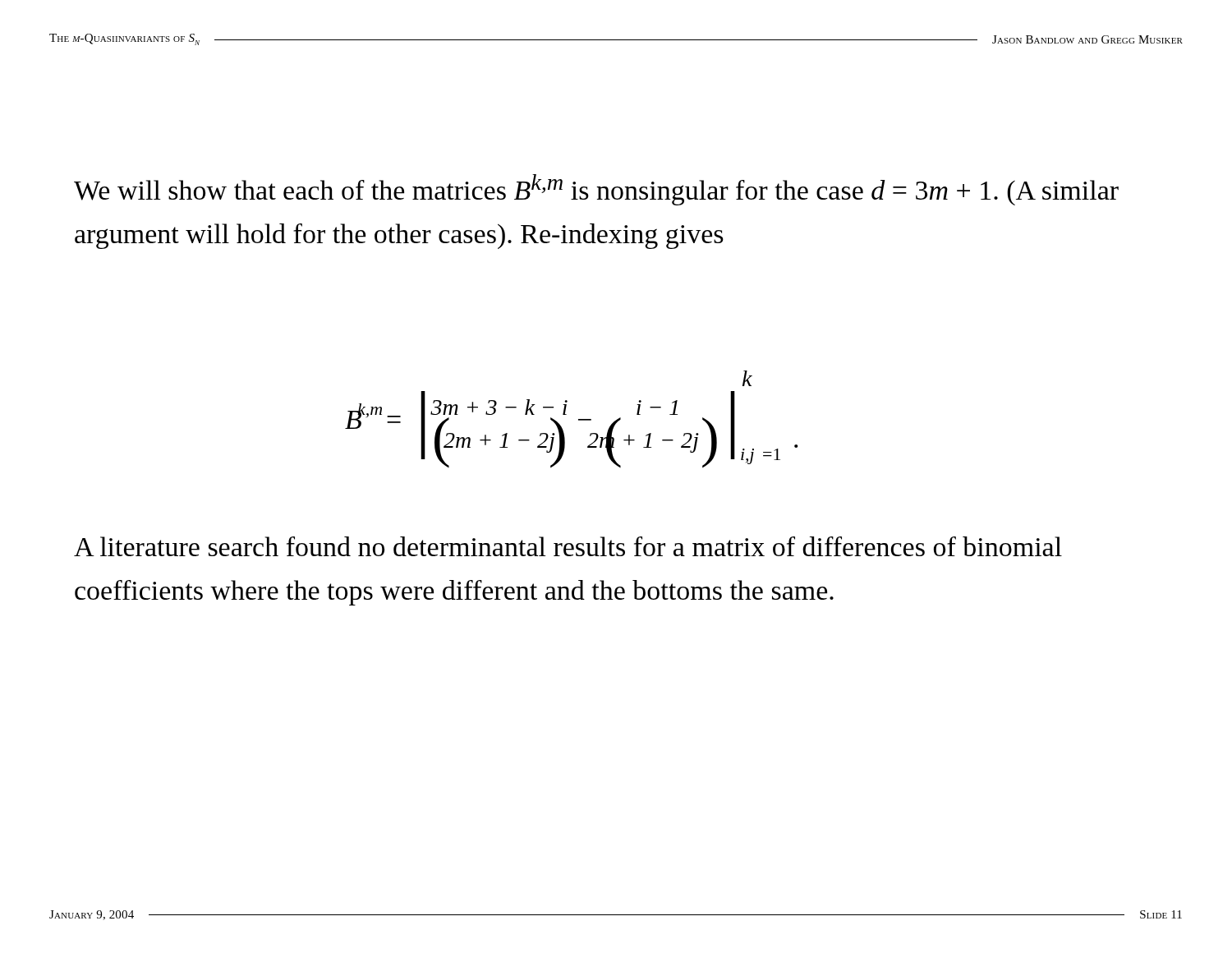This screenshot has width=1232, height=953.
Task: Select a formula
Action: [616, 423]
